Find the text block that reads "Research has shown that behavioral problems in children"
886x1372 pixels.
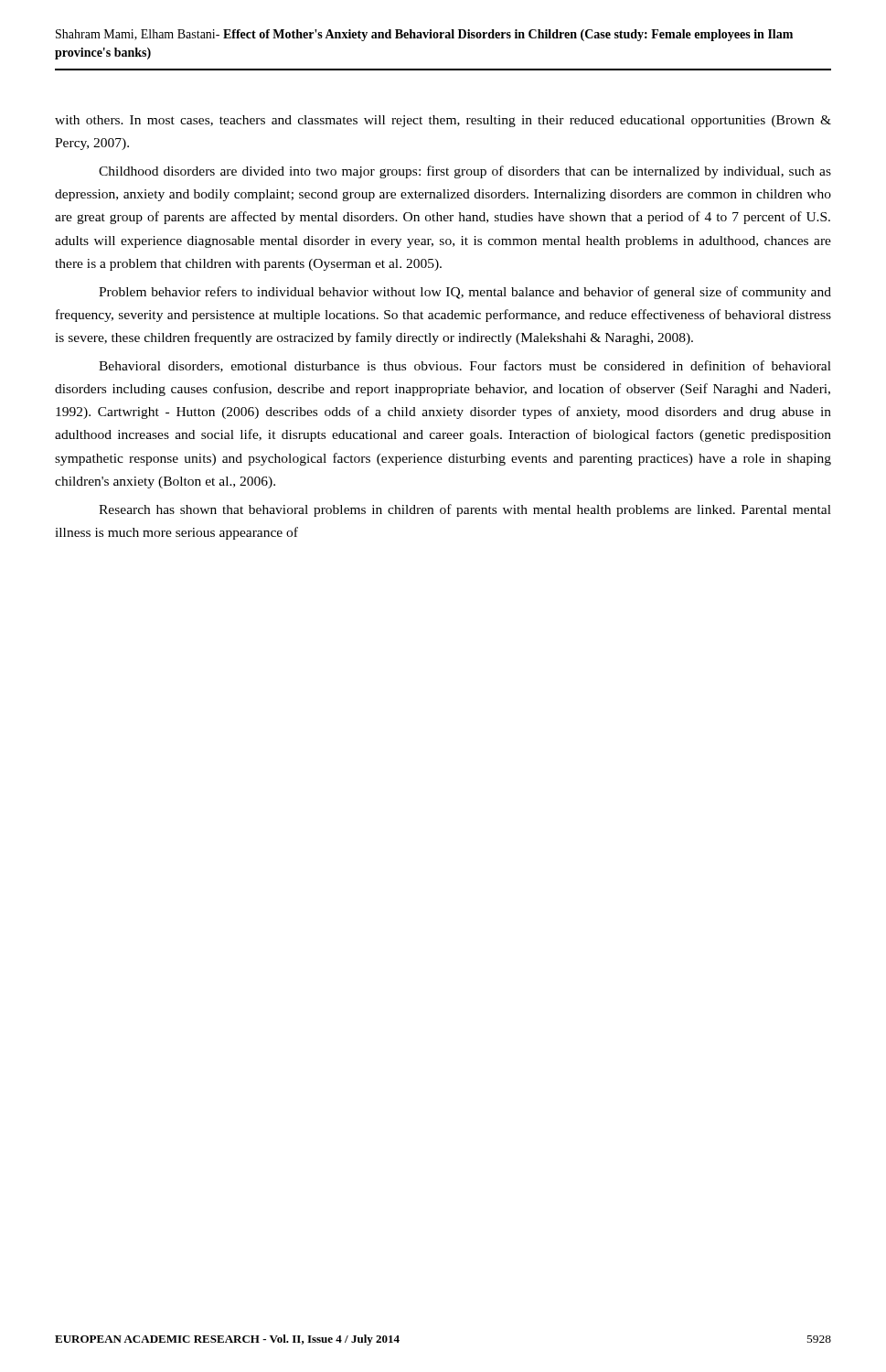[443, 520]
